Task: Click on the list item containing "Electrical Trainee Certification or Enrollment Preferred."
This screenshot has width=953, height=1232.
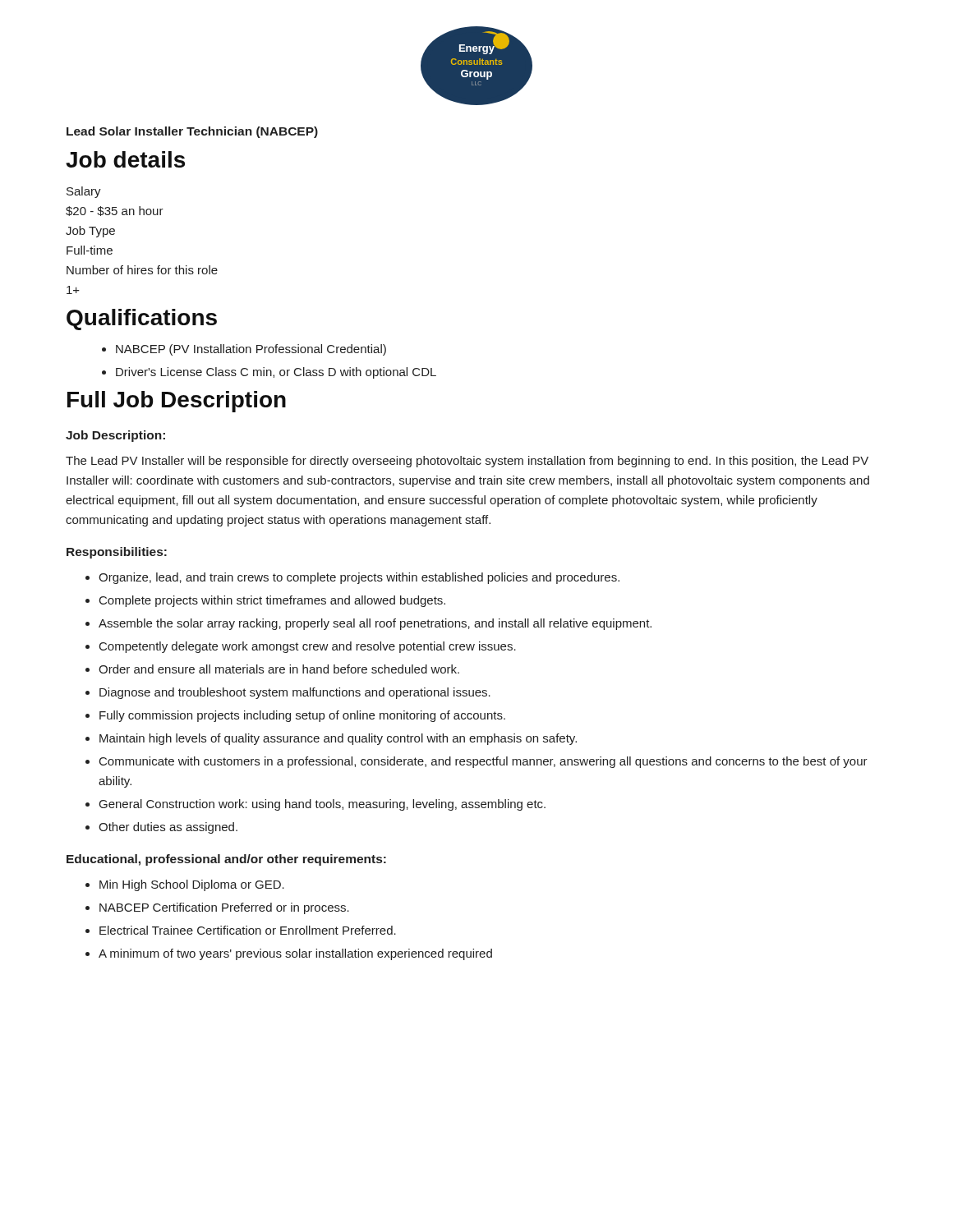Action: 248,930
